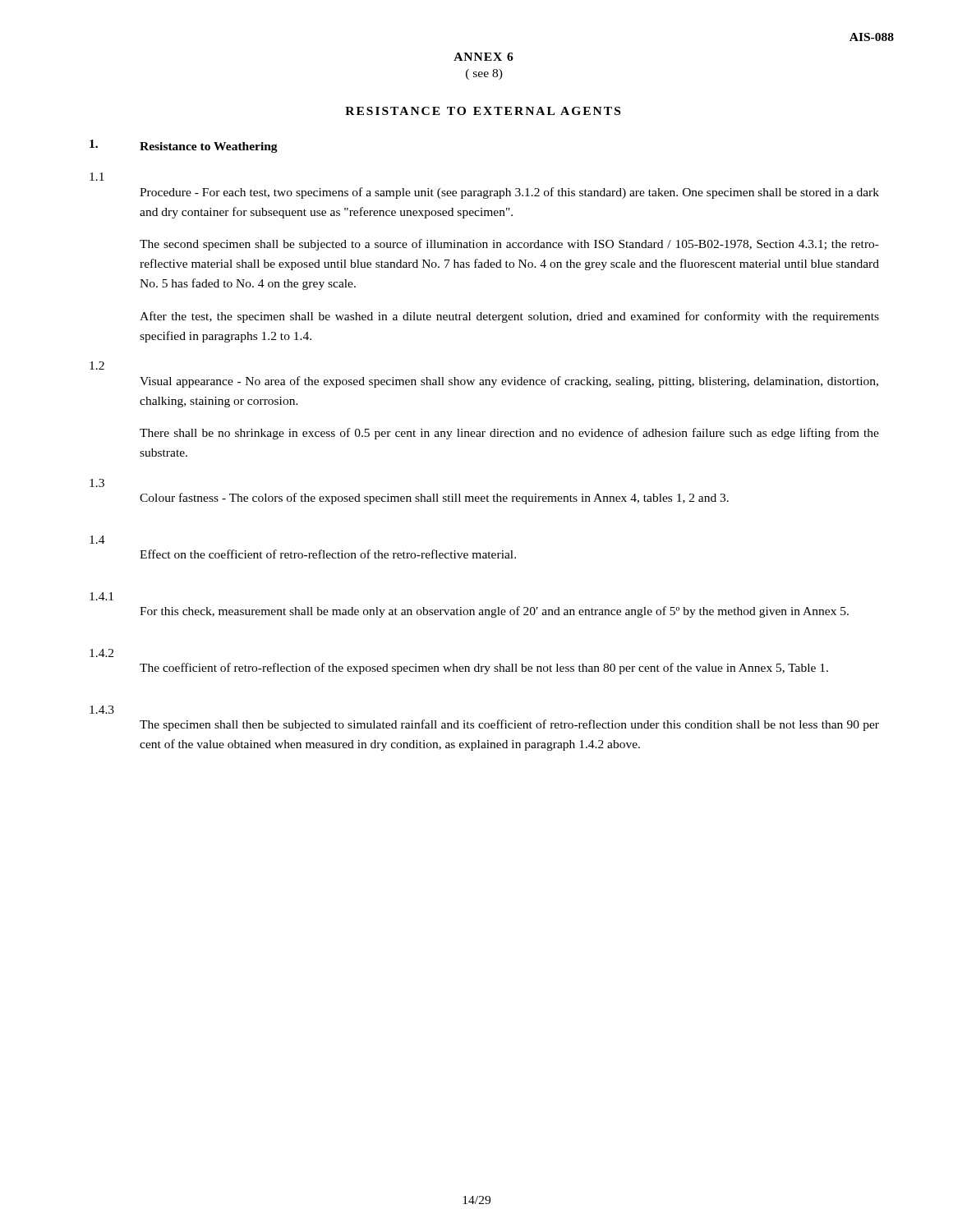953x1232 pixels.
Task: Click on the passage starting "ANNEX 6"
Action: pyautogui.click(x=484, y=56)
